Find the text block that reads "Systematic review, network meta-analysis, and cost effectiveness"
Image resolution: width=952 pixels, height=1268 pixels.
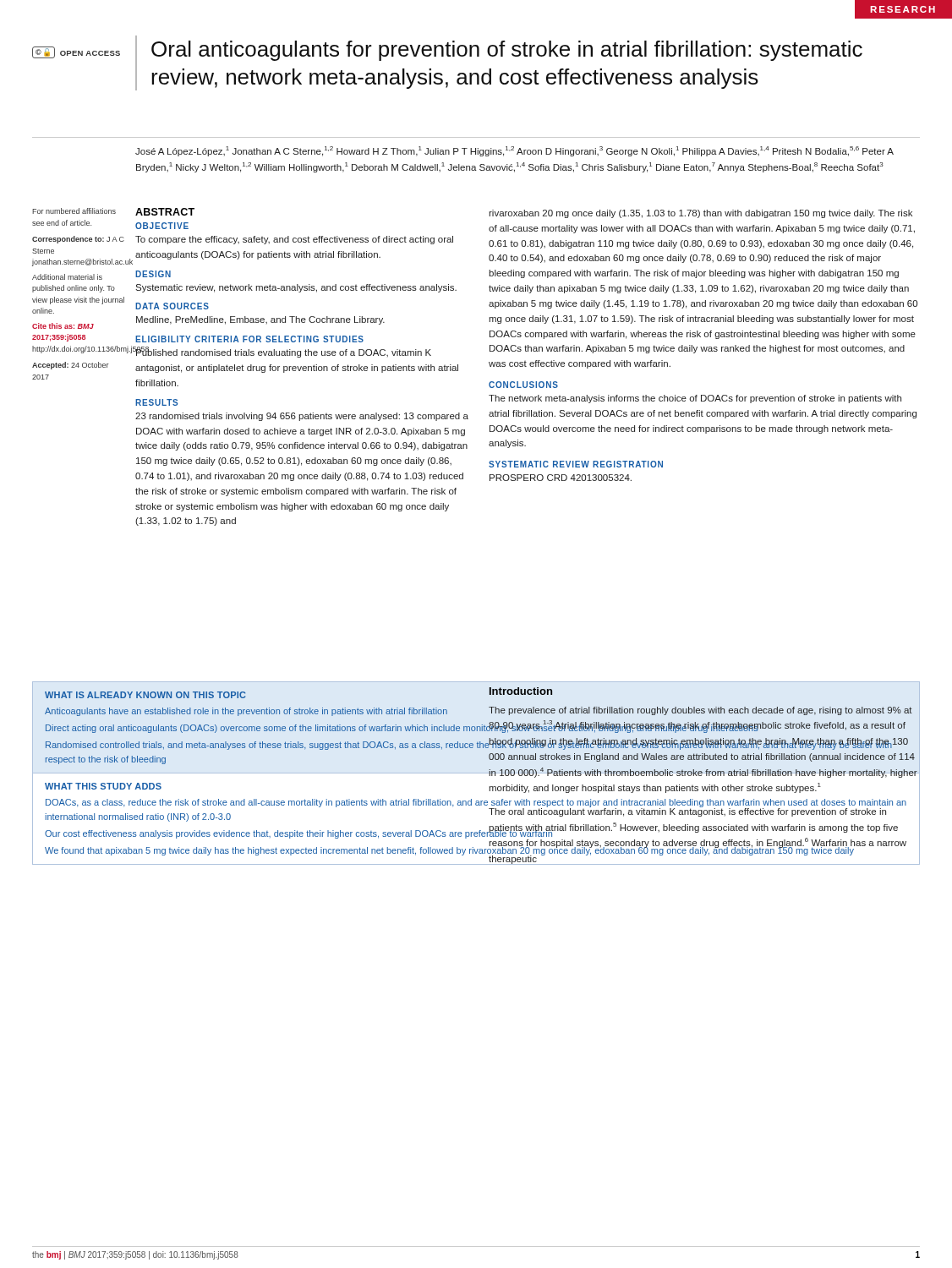(x=296, y=287)
